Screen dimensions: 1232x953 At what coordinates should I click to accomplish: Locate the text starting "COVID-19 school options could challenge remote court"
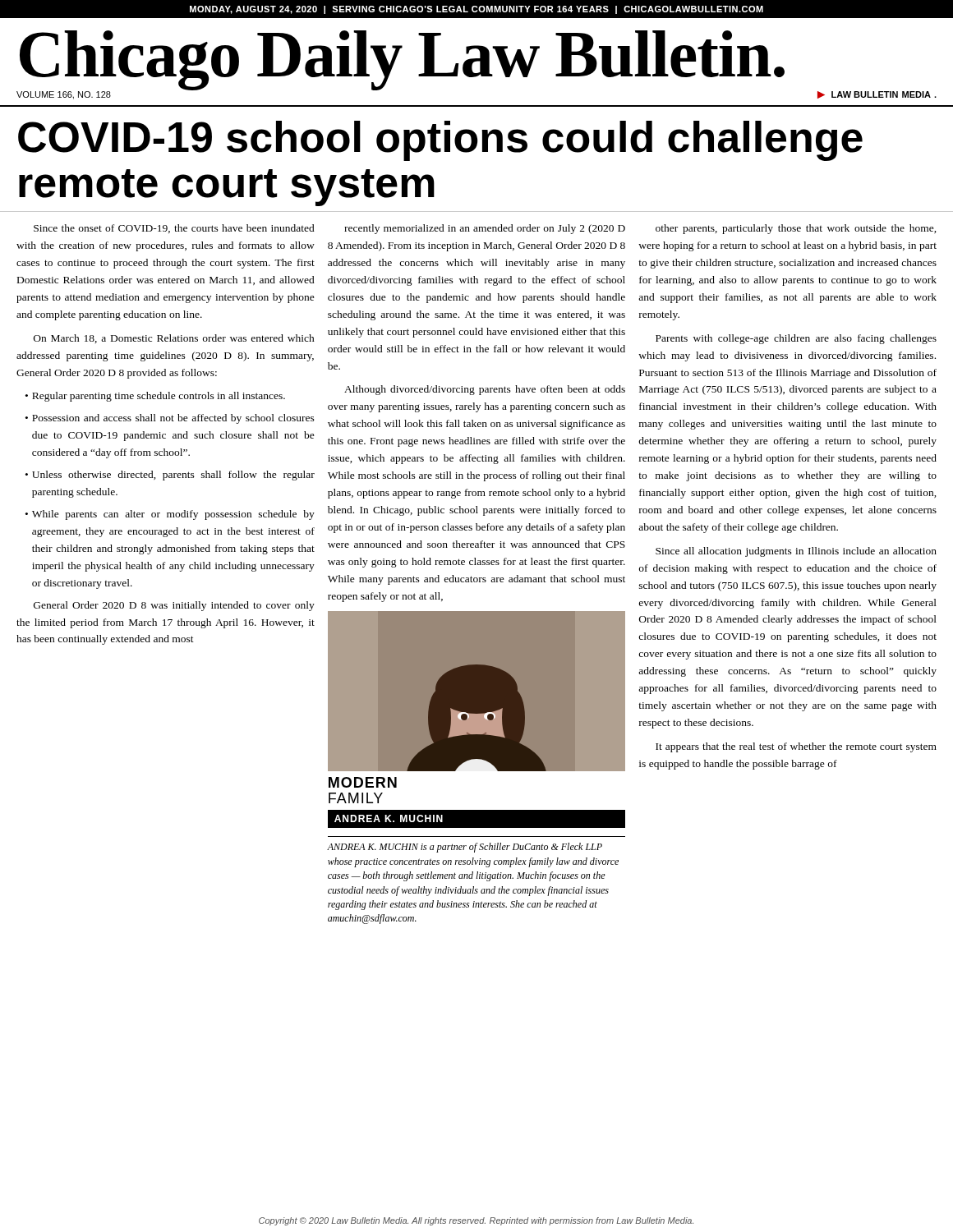coord(476,160)
